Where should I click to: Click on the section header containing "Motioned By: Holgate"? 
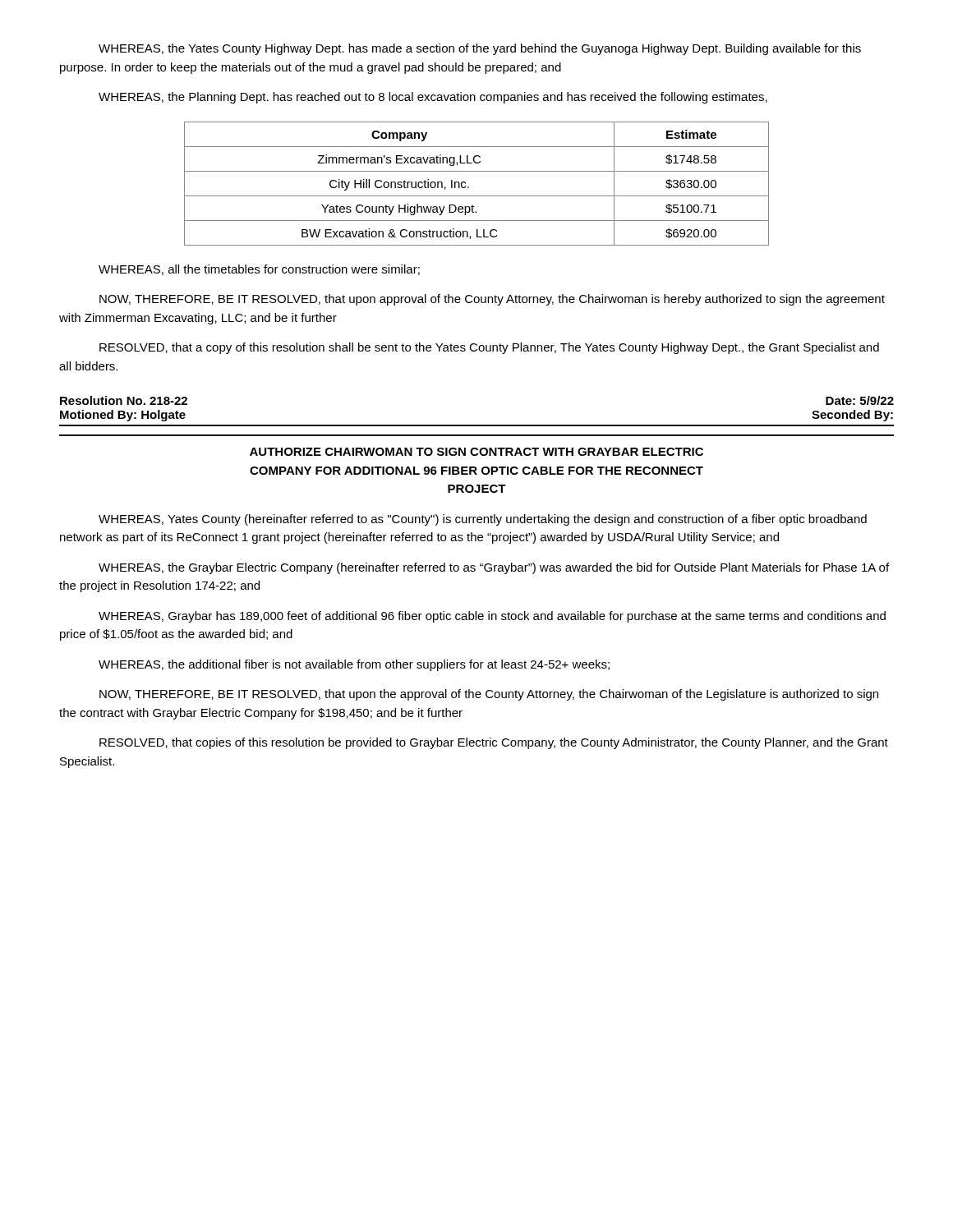pyautogui.click(x=123, y=414)
